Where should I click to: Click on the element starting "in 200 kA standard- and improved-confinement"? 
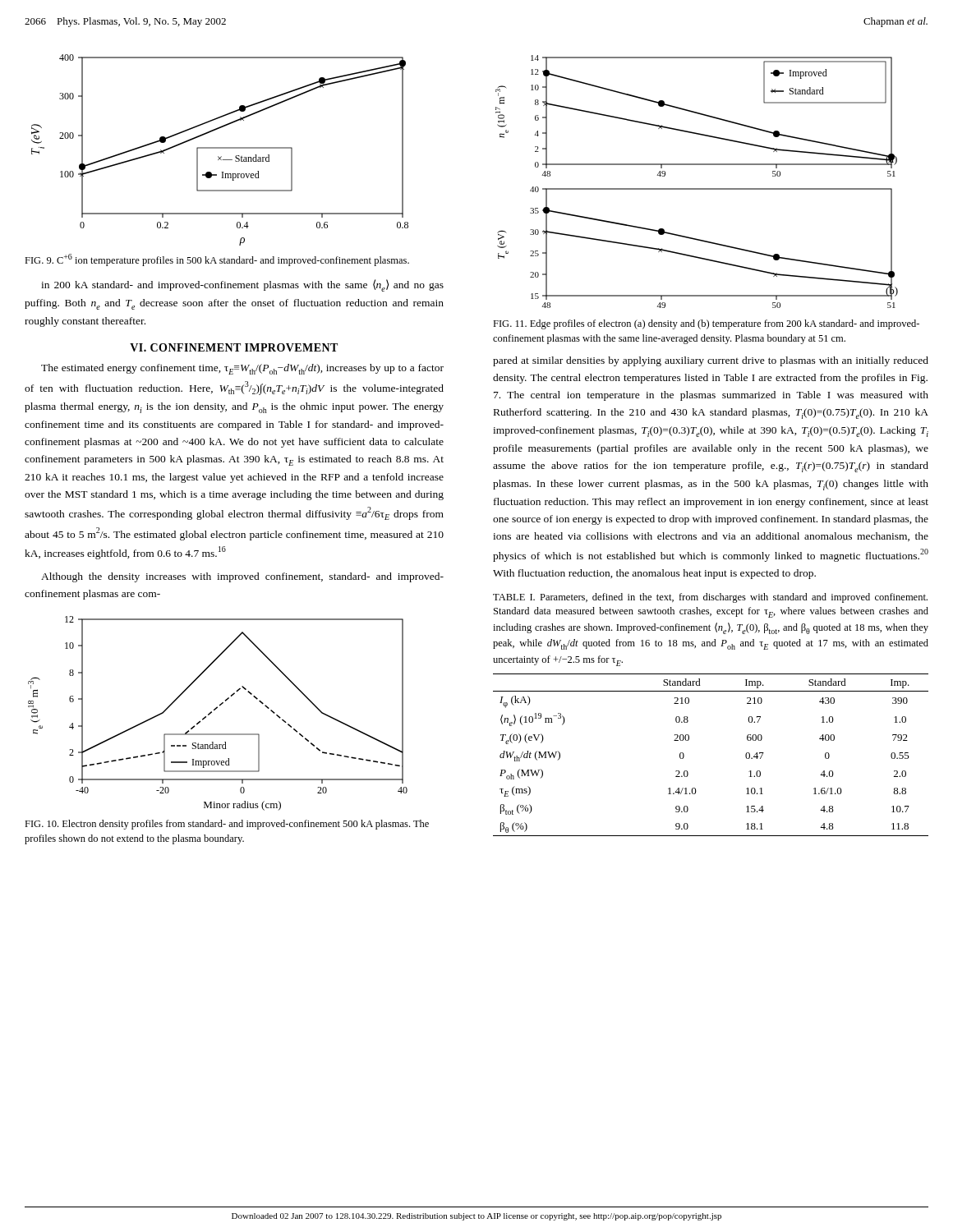click(234, 303)
